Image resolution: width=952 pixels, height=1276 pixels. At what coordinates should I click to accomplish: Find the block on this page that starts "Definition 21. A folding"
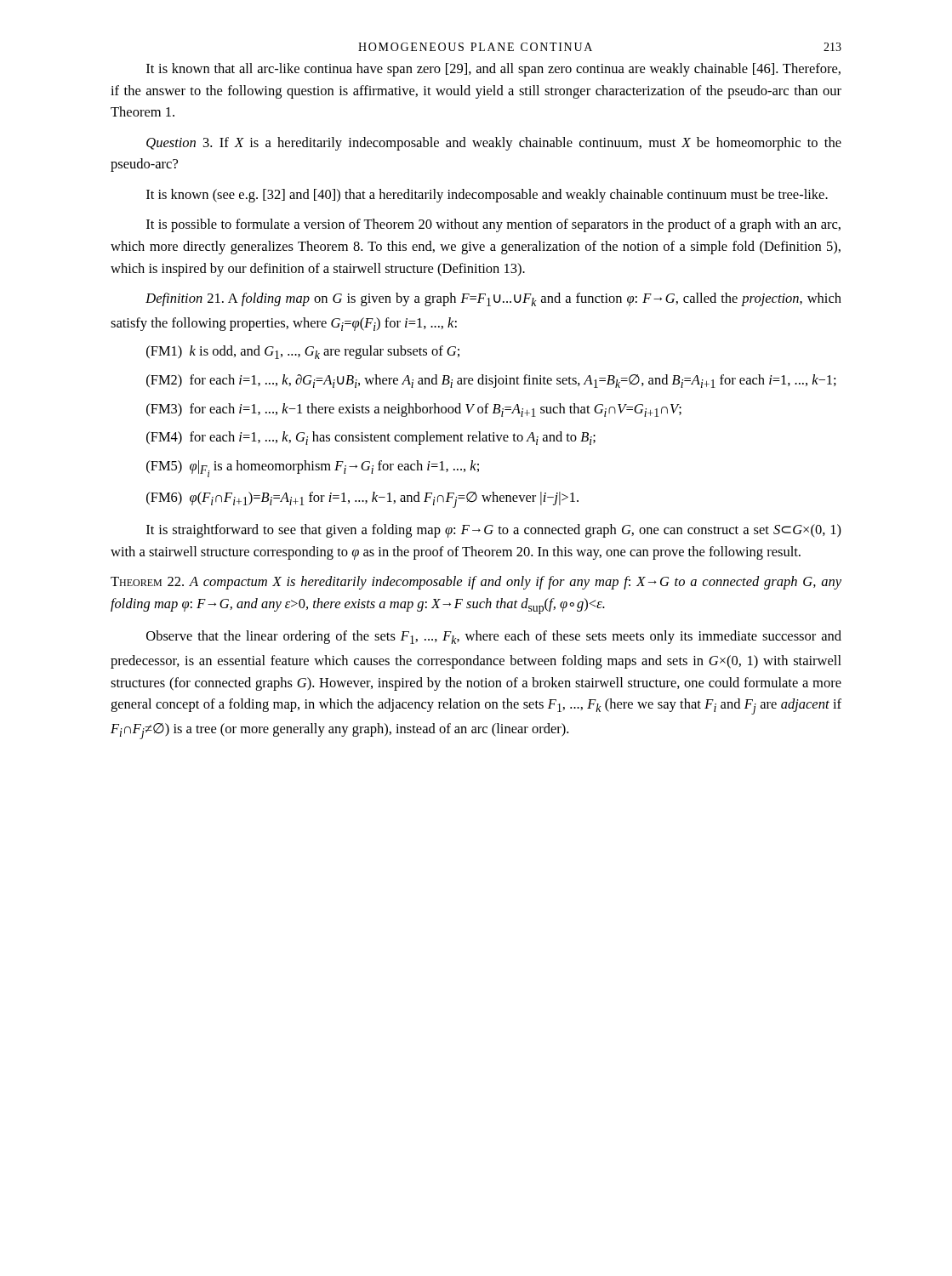(476, 312)
